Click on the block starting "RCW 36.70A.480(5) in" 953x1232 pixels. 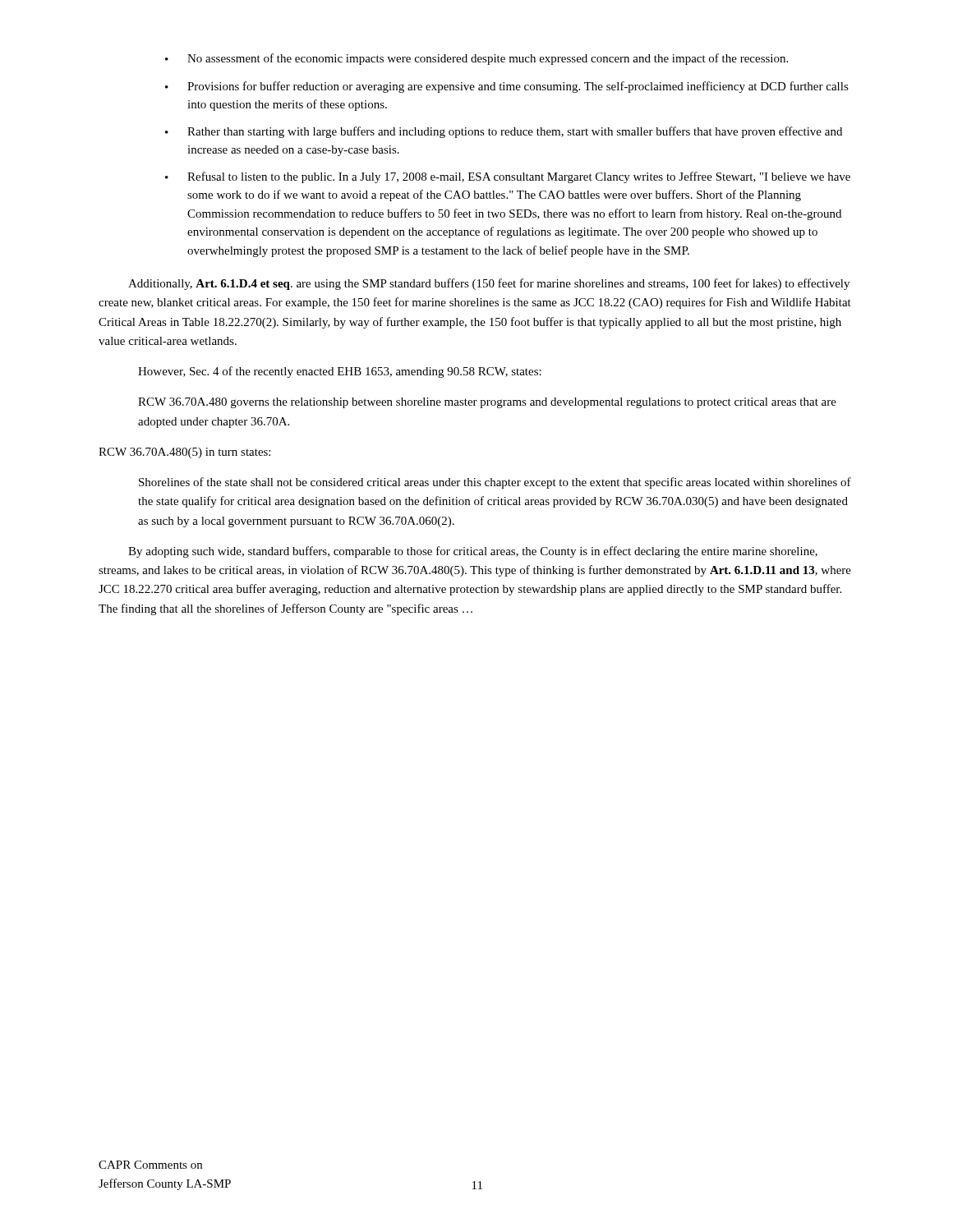[185, 452]
